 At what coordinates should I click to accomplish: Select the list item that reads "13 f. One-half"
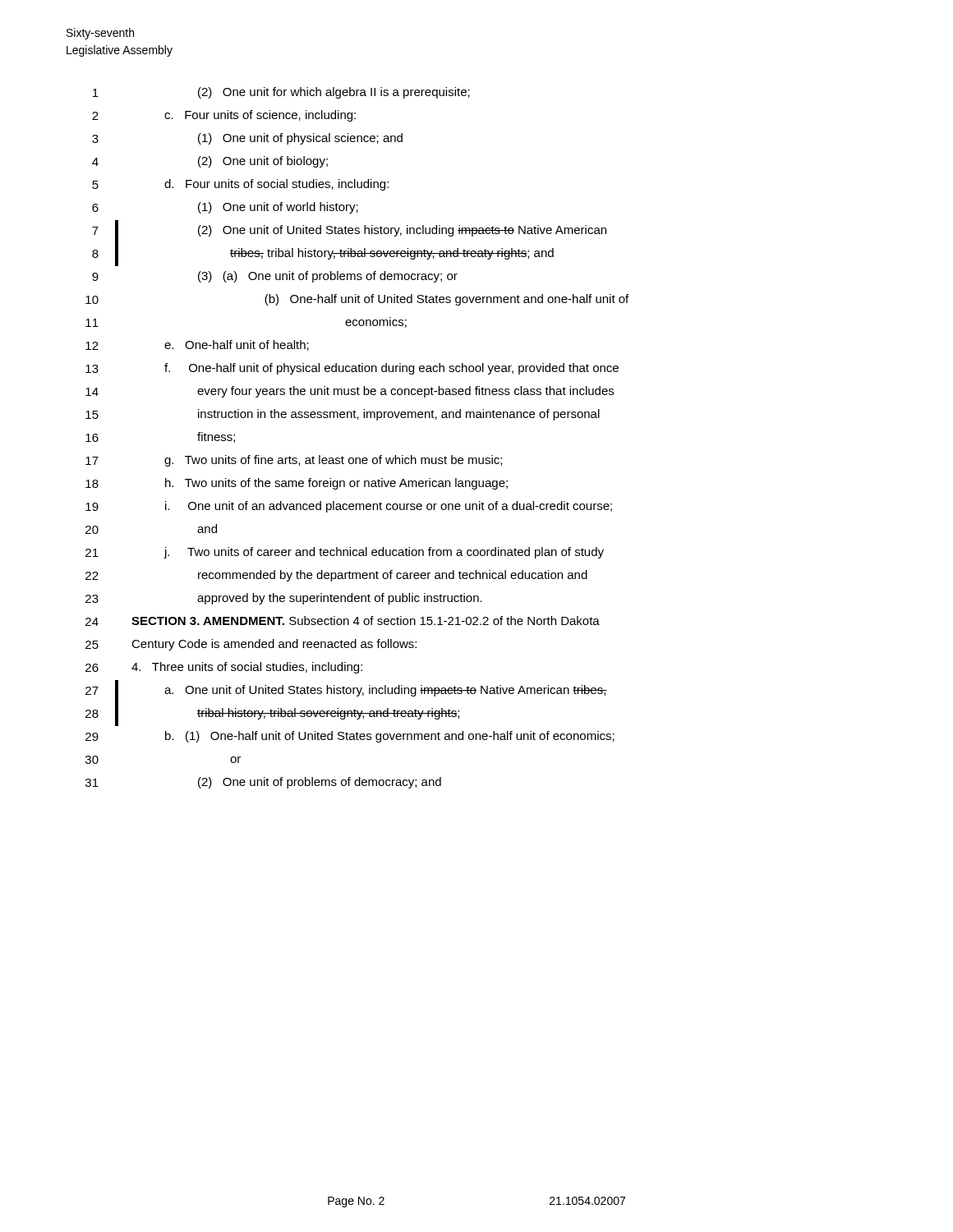(485, 368)
